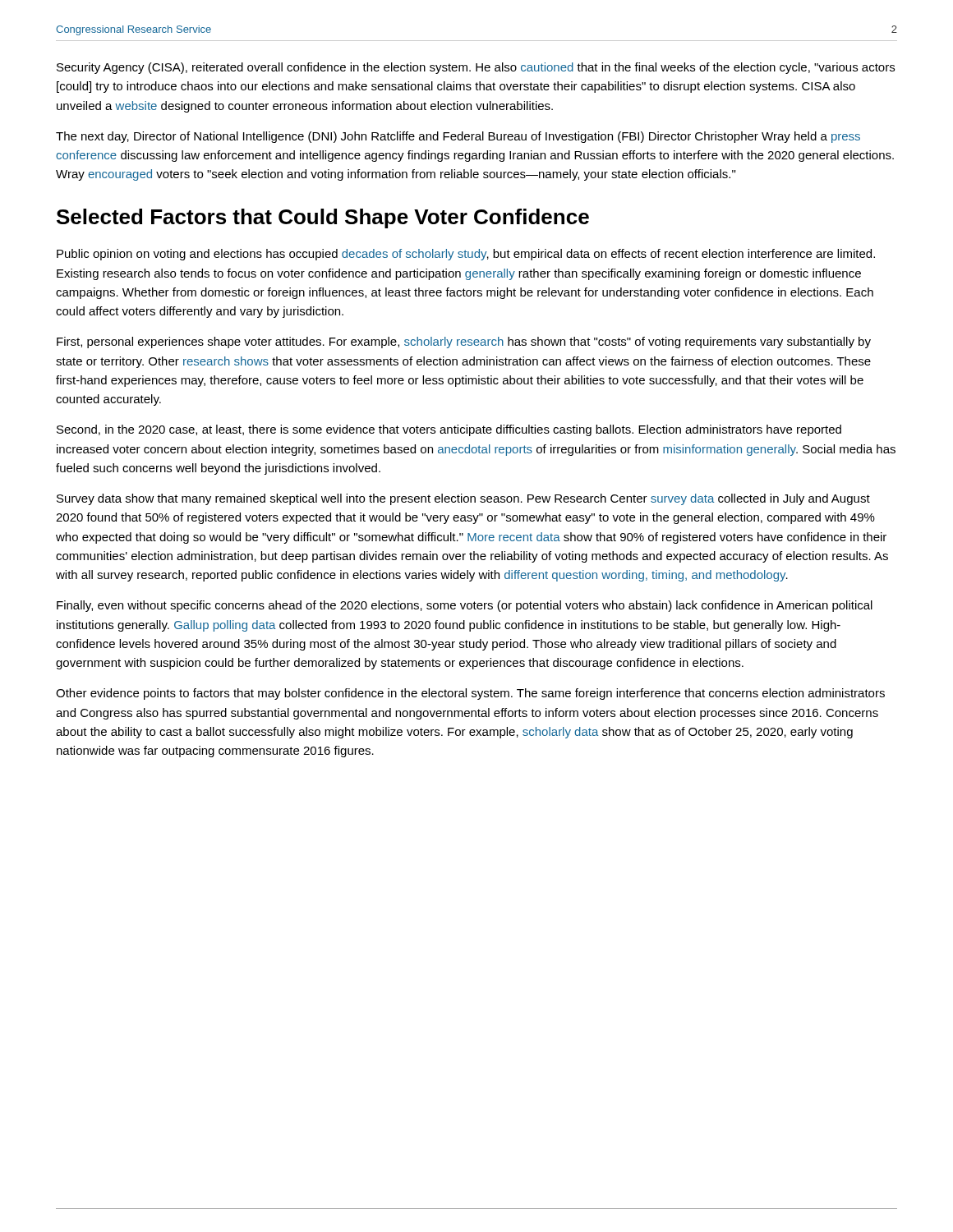
Task: Select a section header
Action: 476,217
